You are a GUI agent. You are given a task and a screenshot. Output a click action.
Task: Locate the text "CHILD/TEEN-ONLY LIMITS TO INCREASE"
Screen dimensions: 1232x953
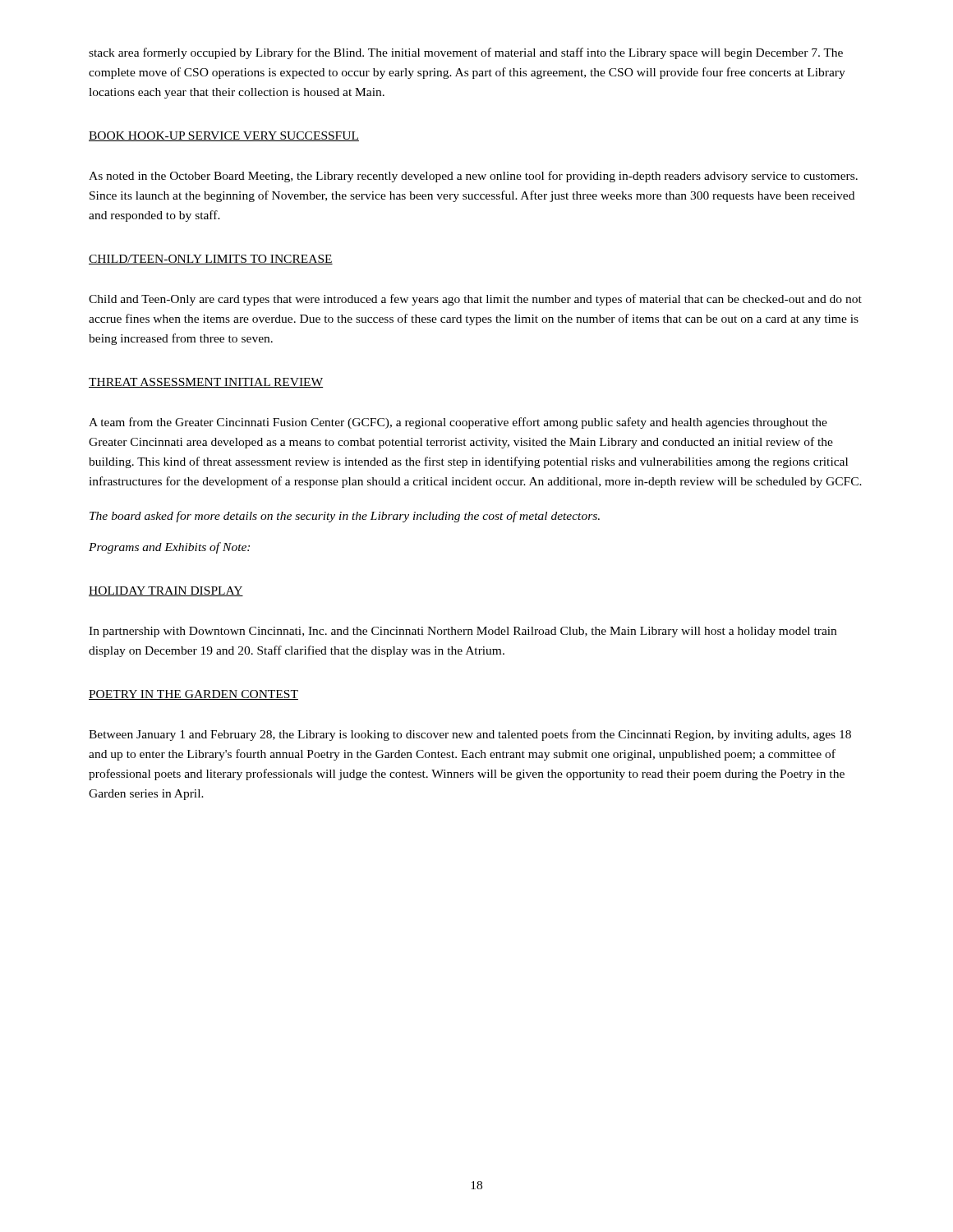tap(211, 259)
